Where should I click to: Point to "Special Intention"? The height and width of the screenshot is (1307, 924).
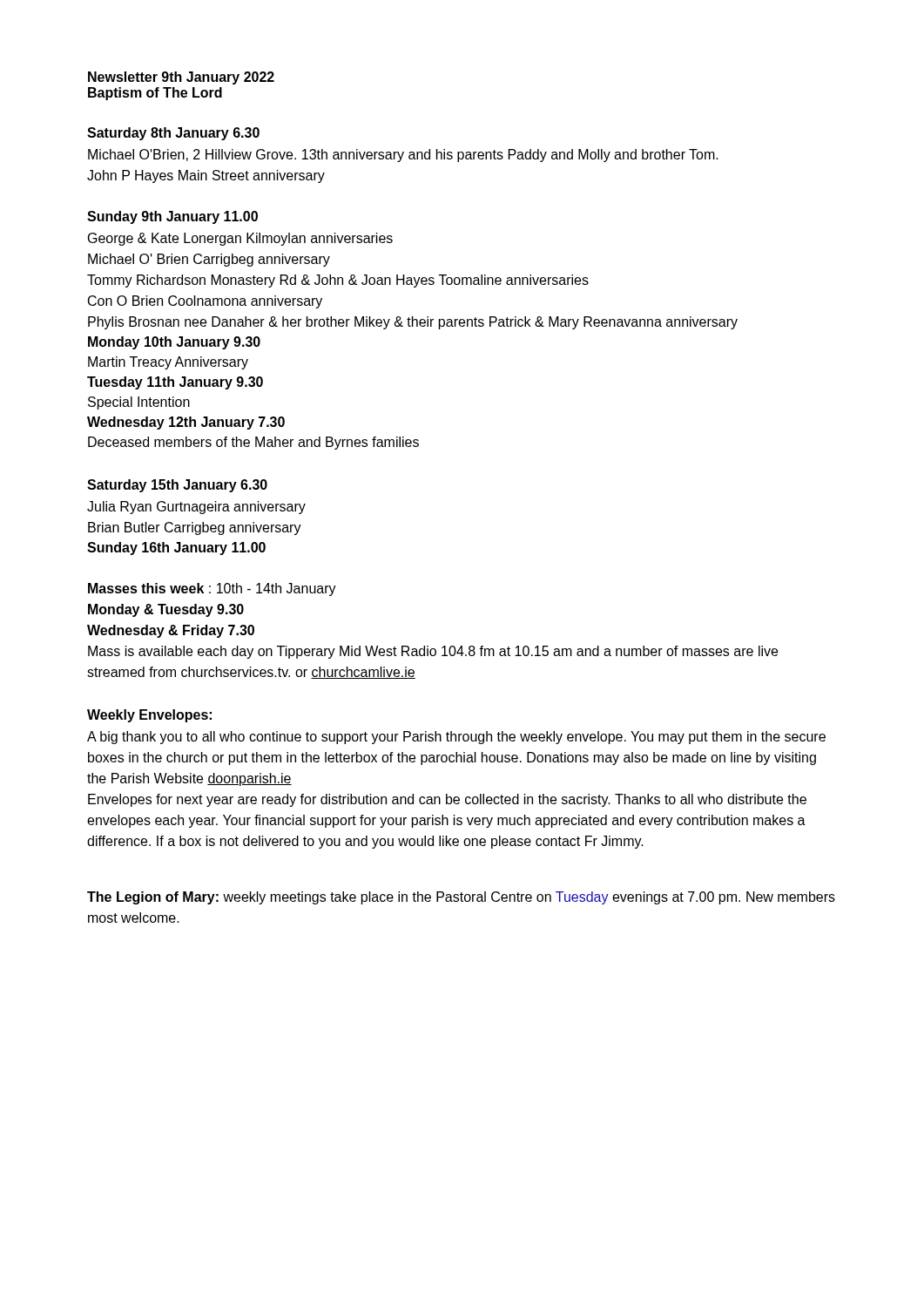pos(139,402)
